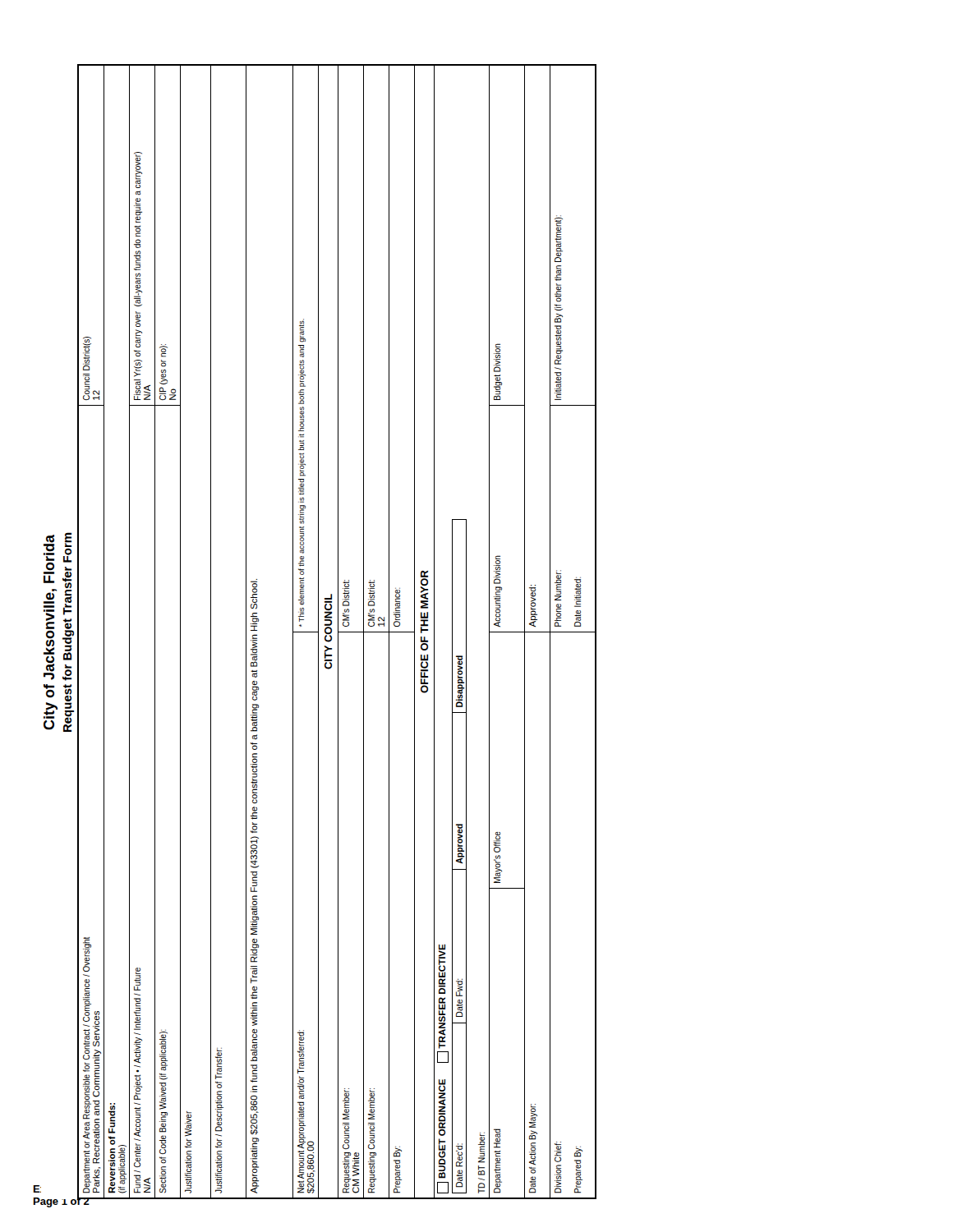Screen dimensions: 1232x953
Task: Point to the passage starting "City of Jacksonville, Florida Request for Budget"
Action: click(58, 632)
